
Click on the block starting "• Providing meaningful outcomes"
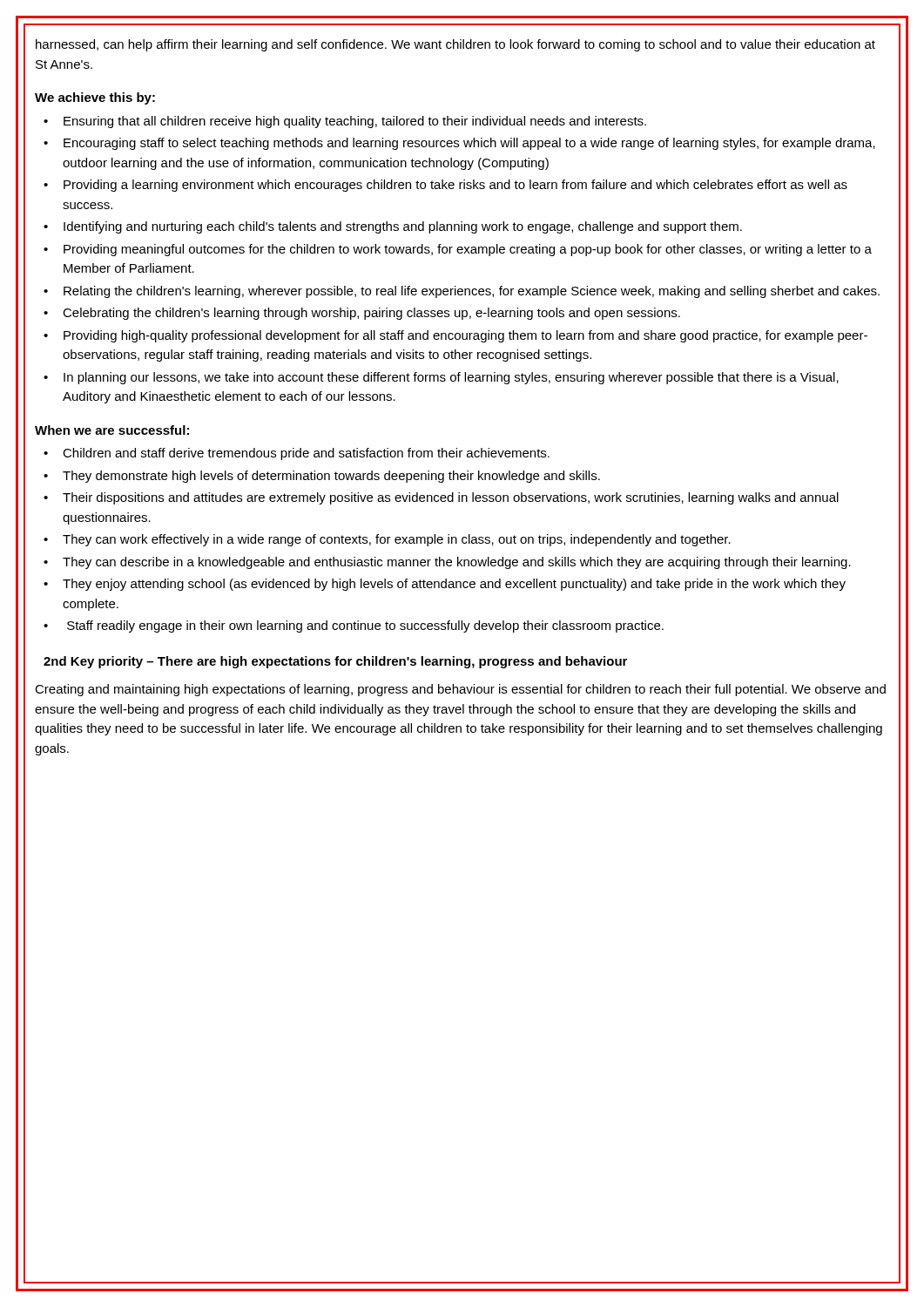tap(466, 259)
